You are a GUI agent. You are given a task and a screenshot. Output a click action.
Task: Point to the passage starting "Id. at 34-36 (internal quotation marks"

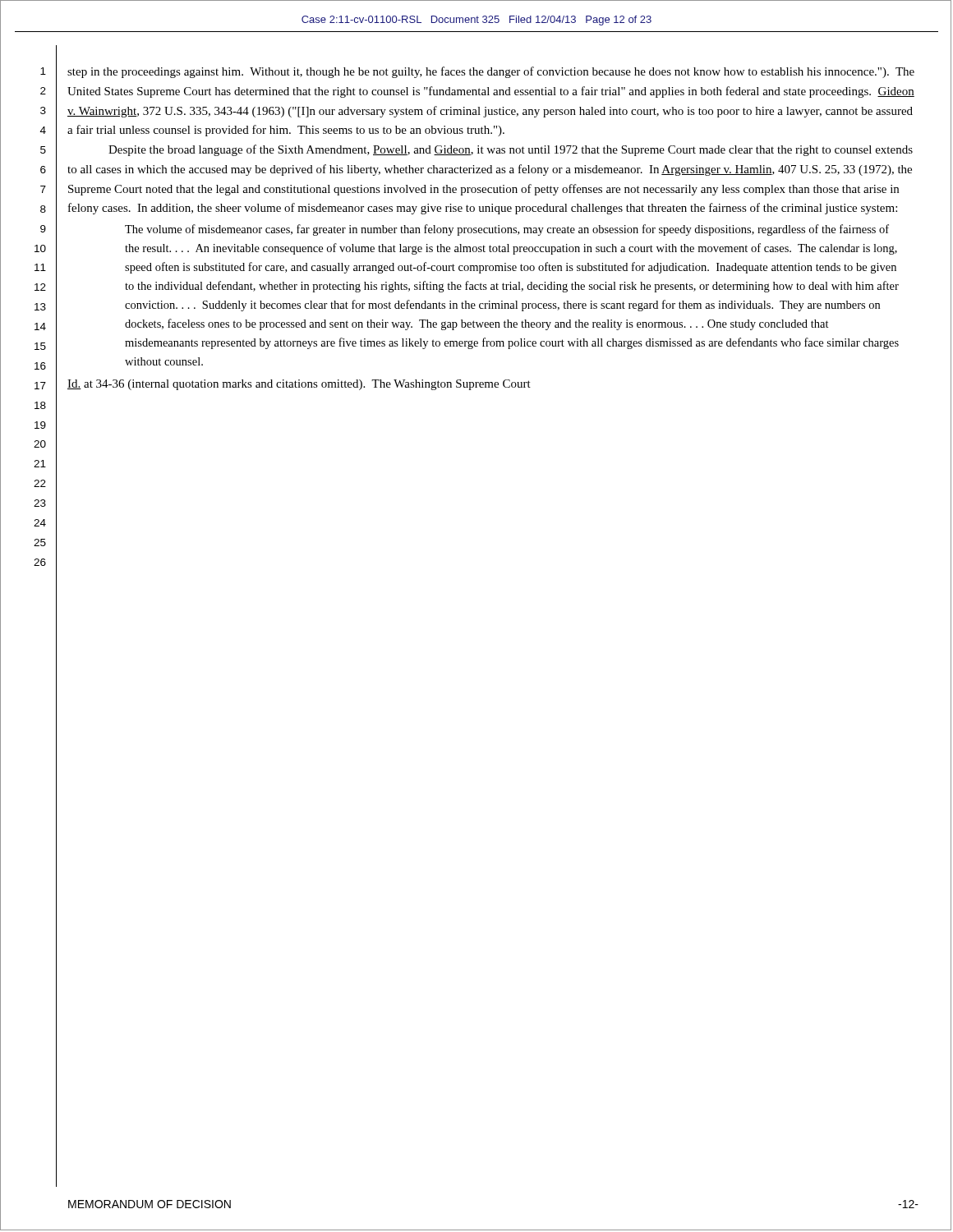point(299,383)
